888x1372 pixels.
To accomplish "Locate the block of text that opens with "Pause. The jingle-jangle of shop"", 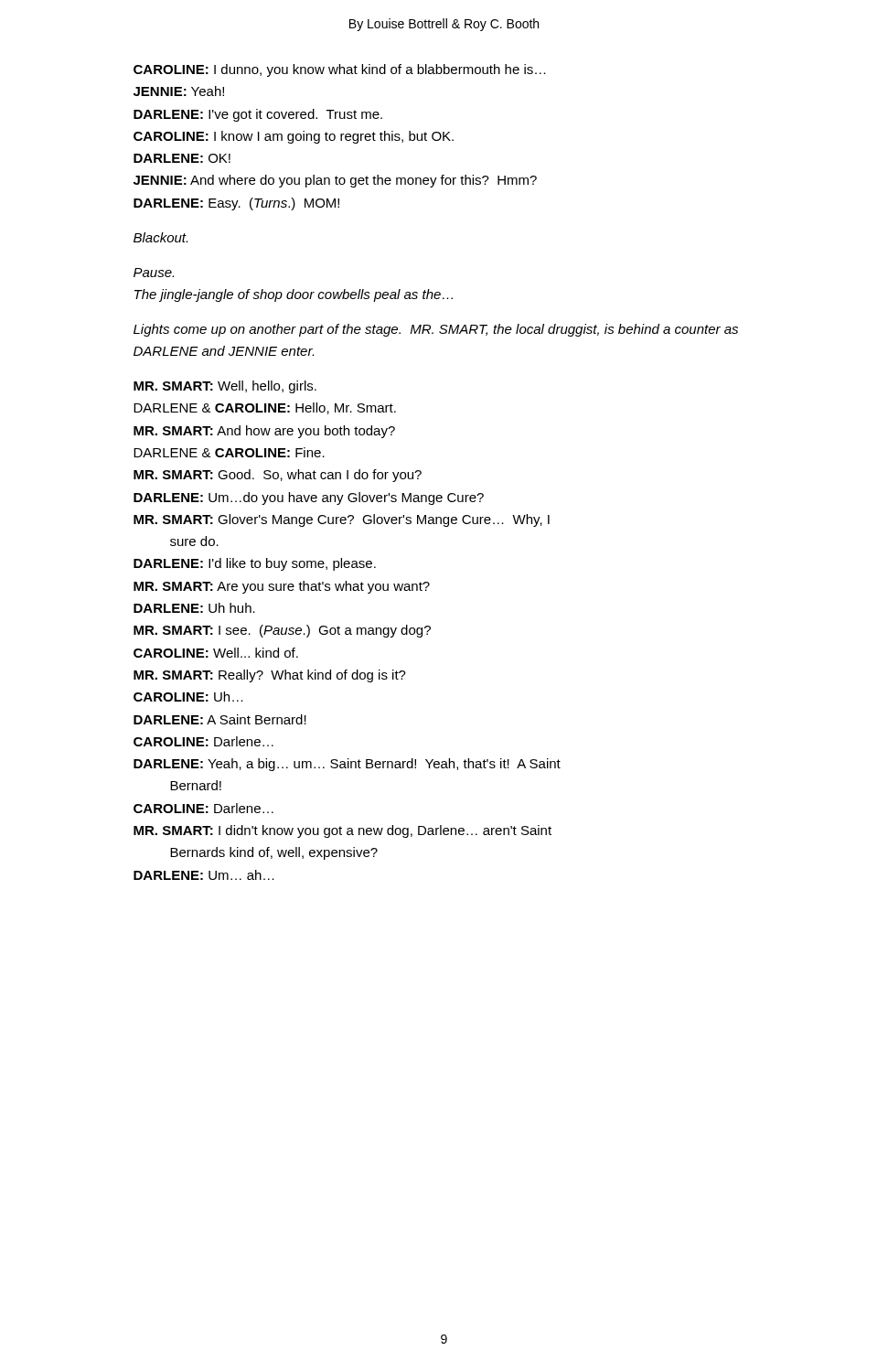I will (444, 284).
